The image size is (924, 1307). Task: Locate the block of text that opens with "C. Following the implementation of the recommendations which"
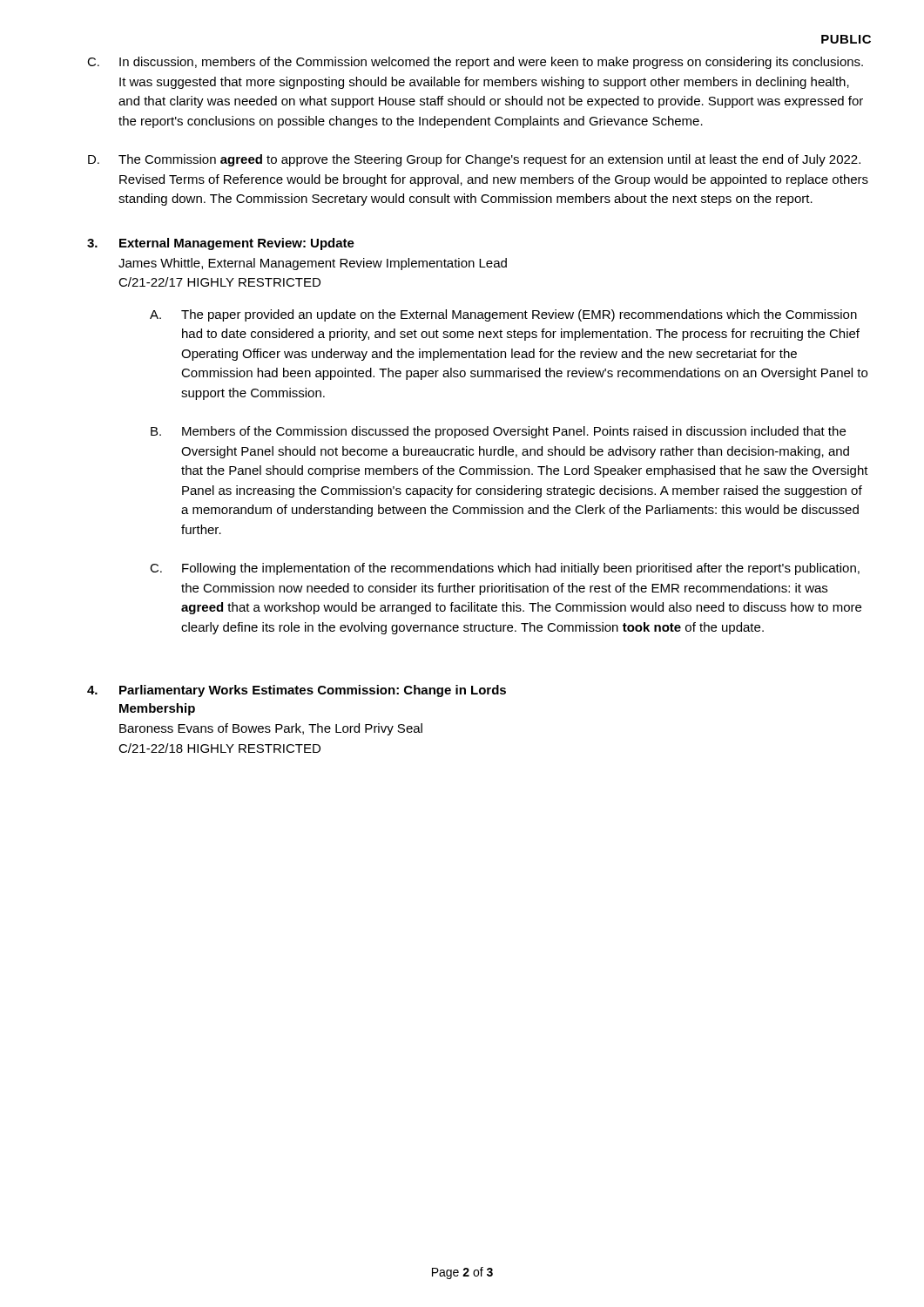coord(511,598)
